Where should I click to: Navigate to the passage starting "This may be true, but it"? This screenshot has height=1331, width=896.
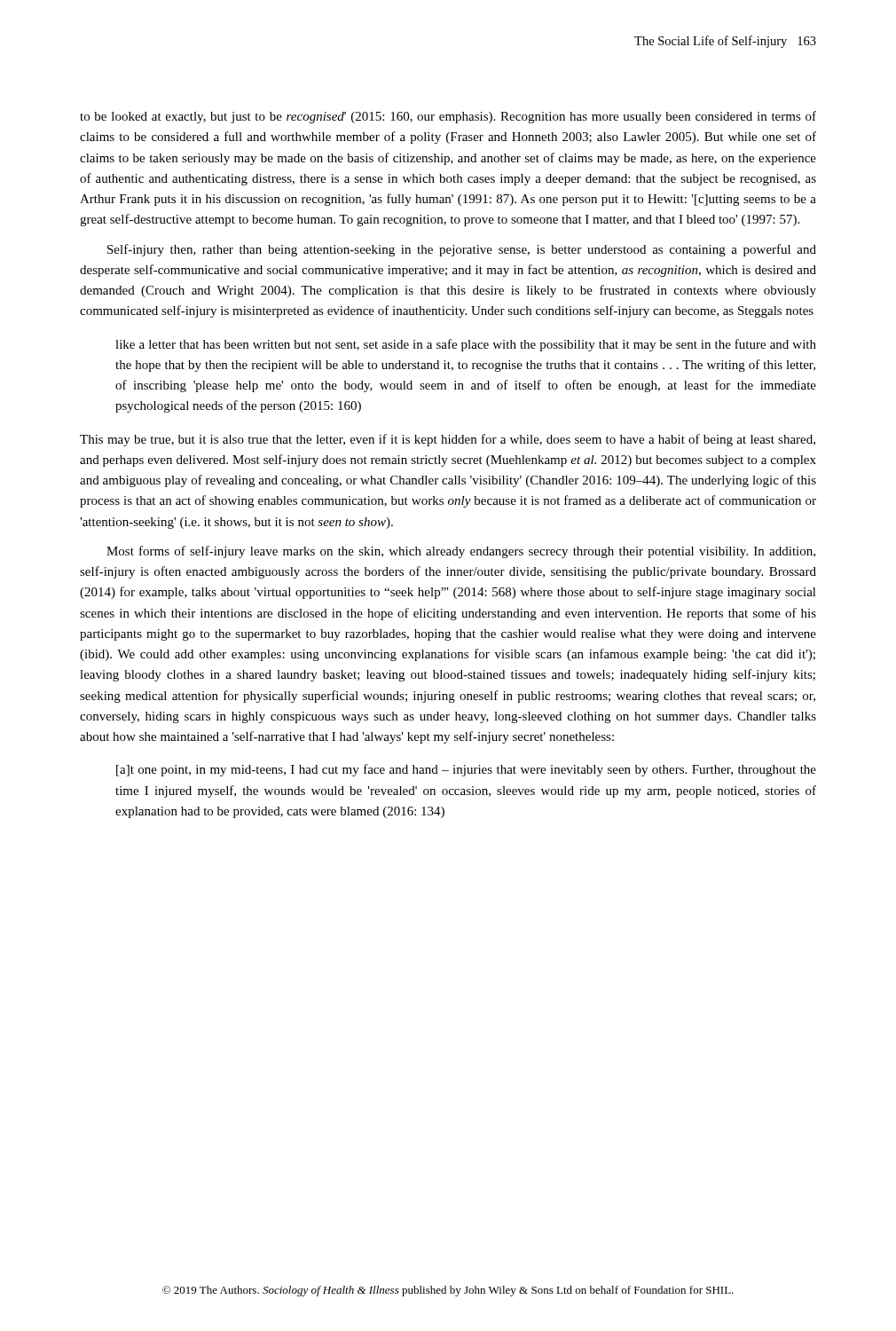(x=448, y=481)
